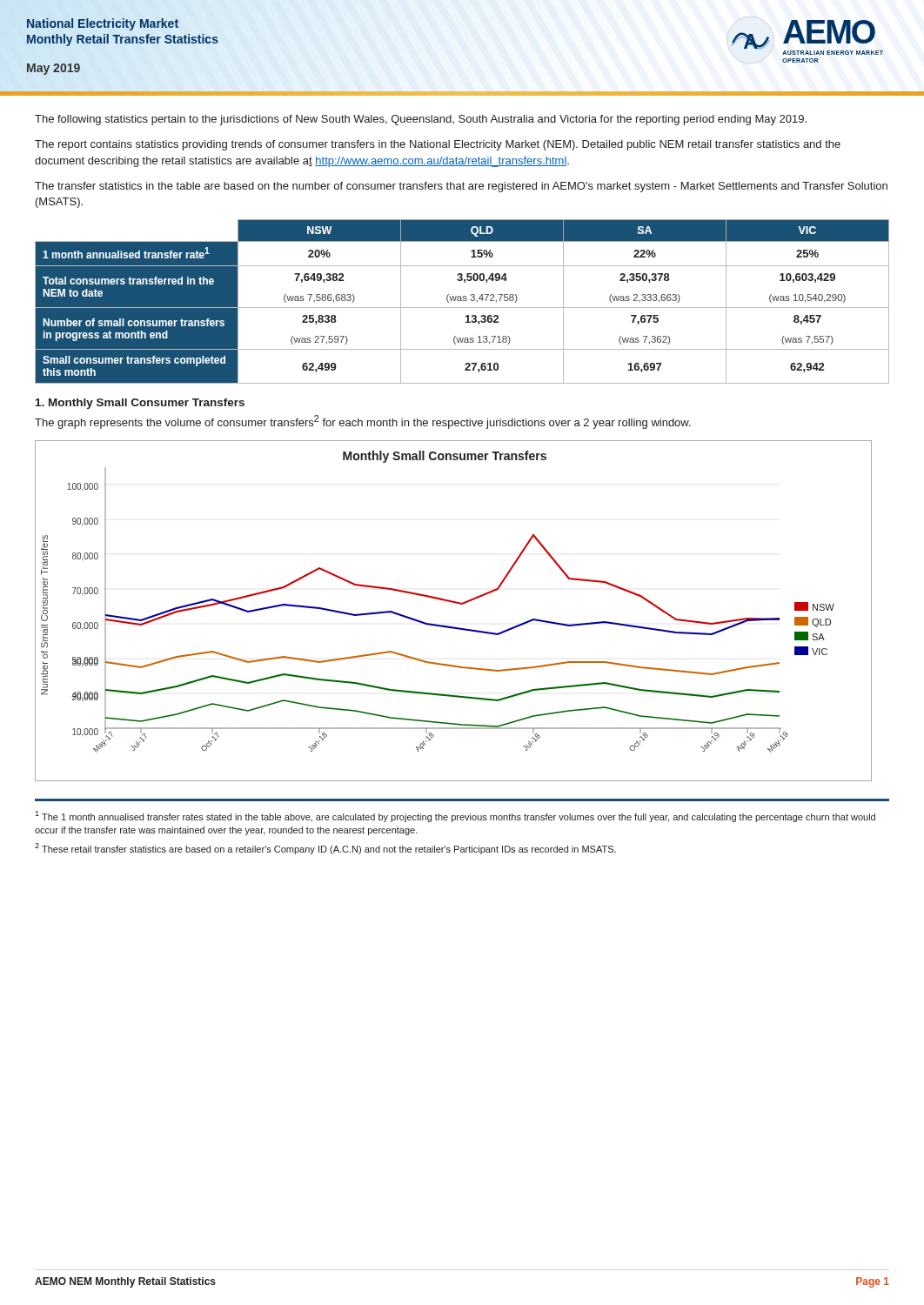
Task: Click on the text starting "1. Monthly Small Consumer Transfers"
Action: 140,403
